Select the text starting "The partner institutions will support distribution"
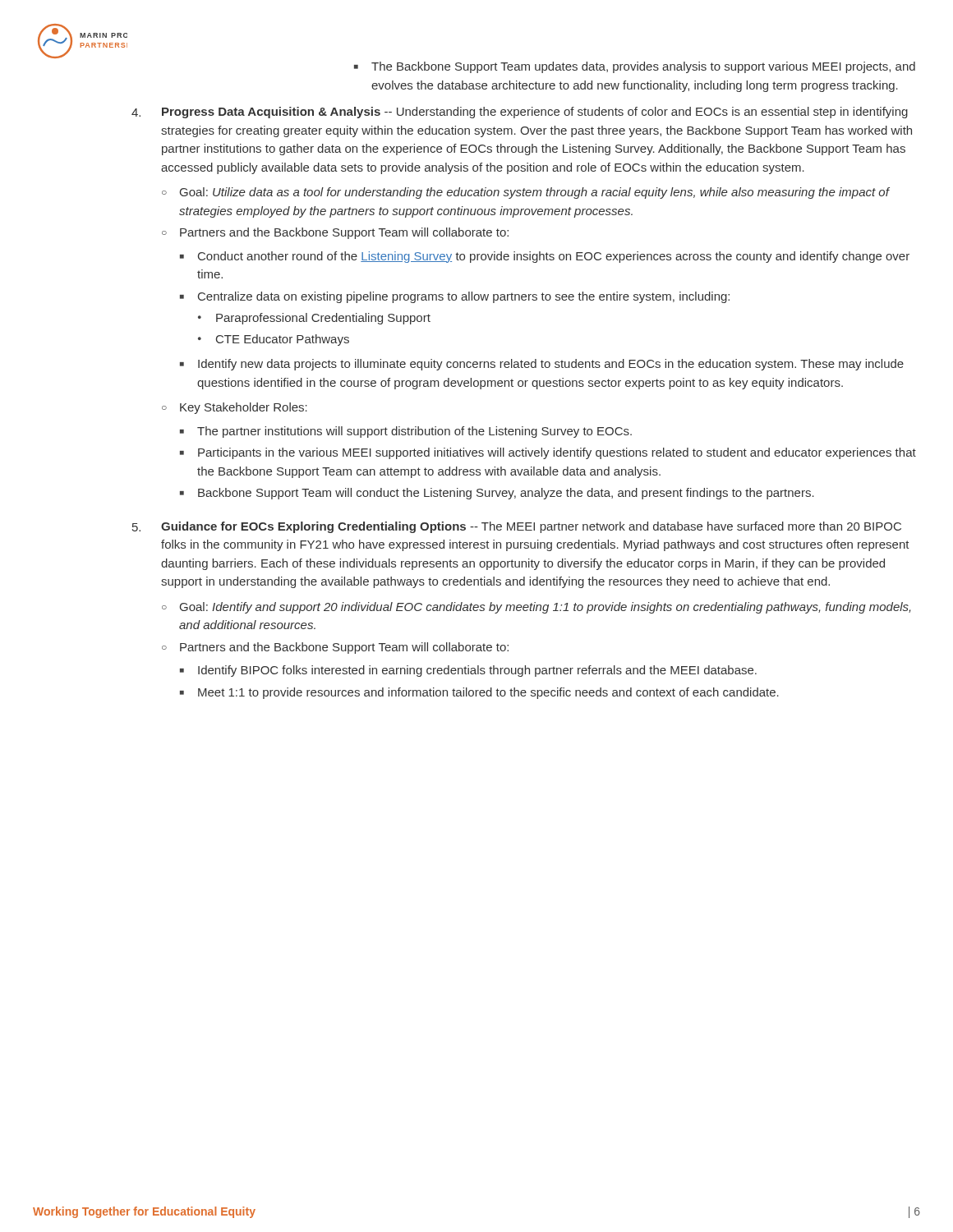Viewport: 953px width, 1232px height. tap(559, 431)
